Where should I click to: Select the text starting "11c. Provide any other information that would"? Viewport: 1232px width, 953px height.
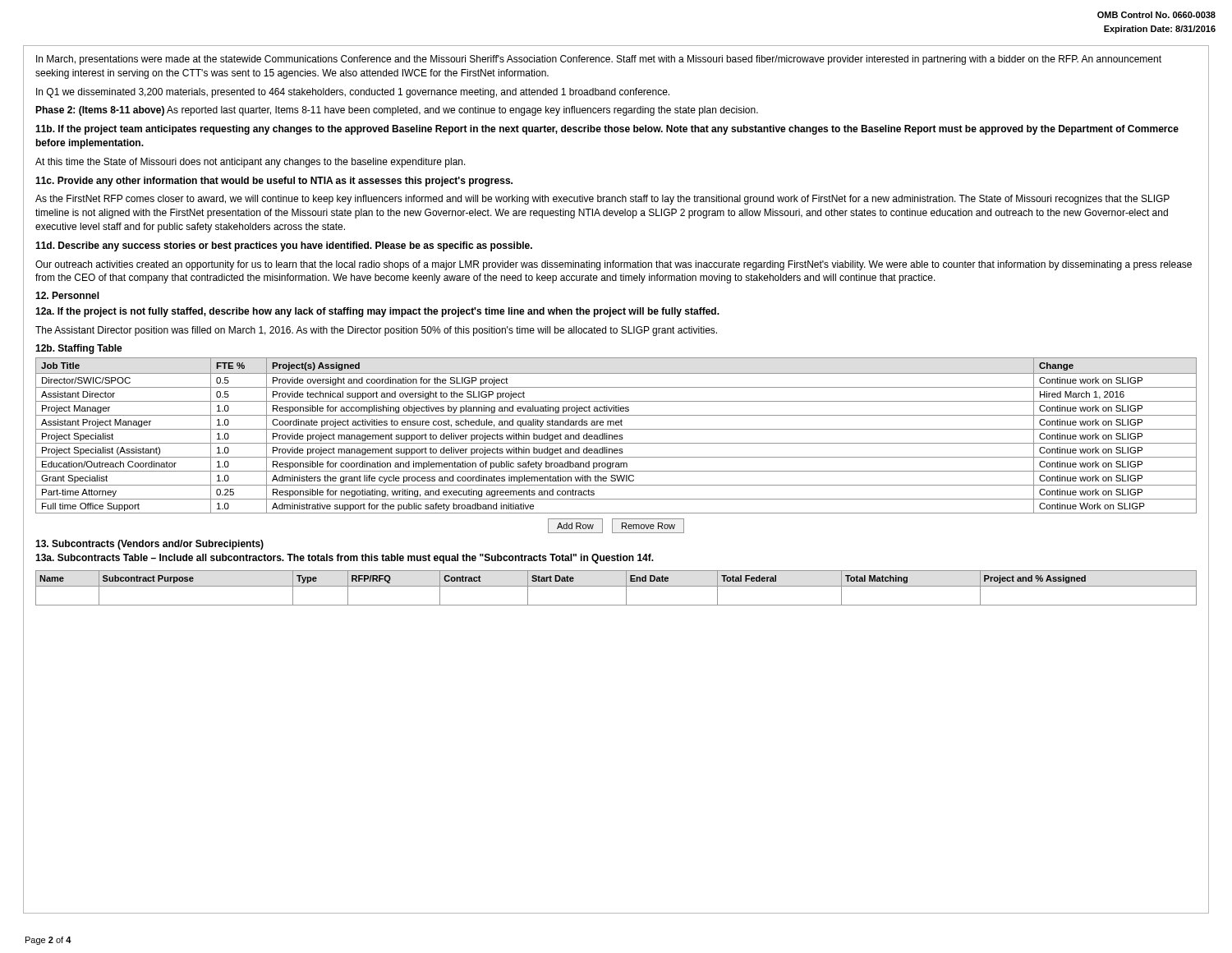[274, 180]
